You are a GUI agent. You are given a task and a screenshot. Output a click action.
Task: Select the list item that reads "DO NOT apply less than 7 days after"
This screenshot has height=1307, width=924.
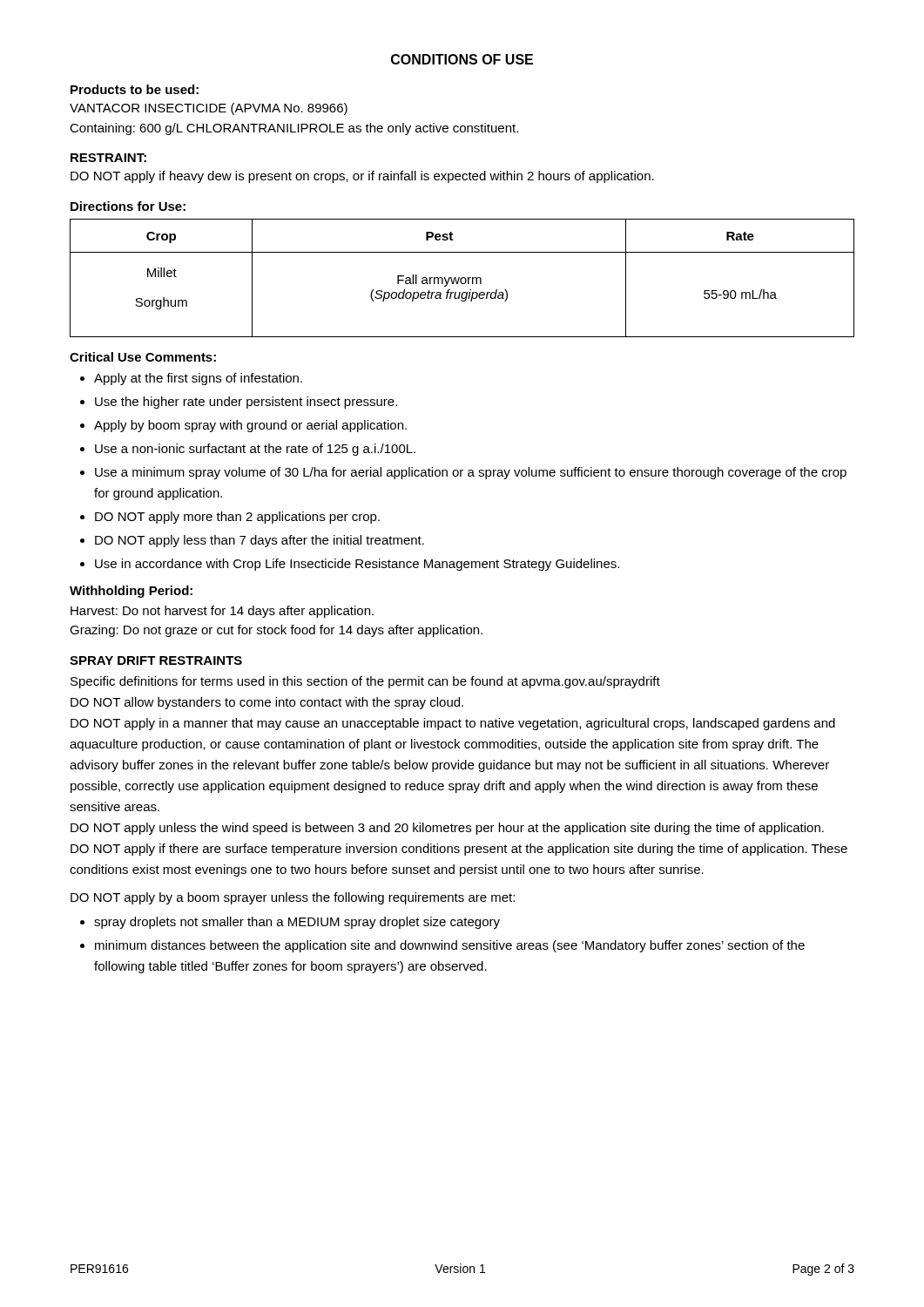pos(260,541)
